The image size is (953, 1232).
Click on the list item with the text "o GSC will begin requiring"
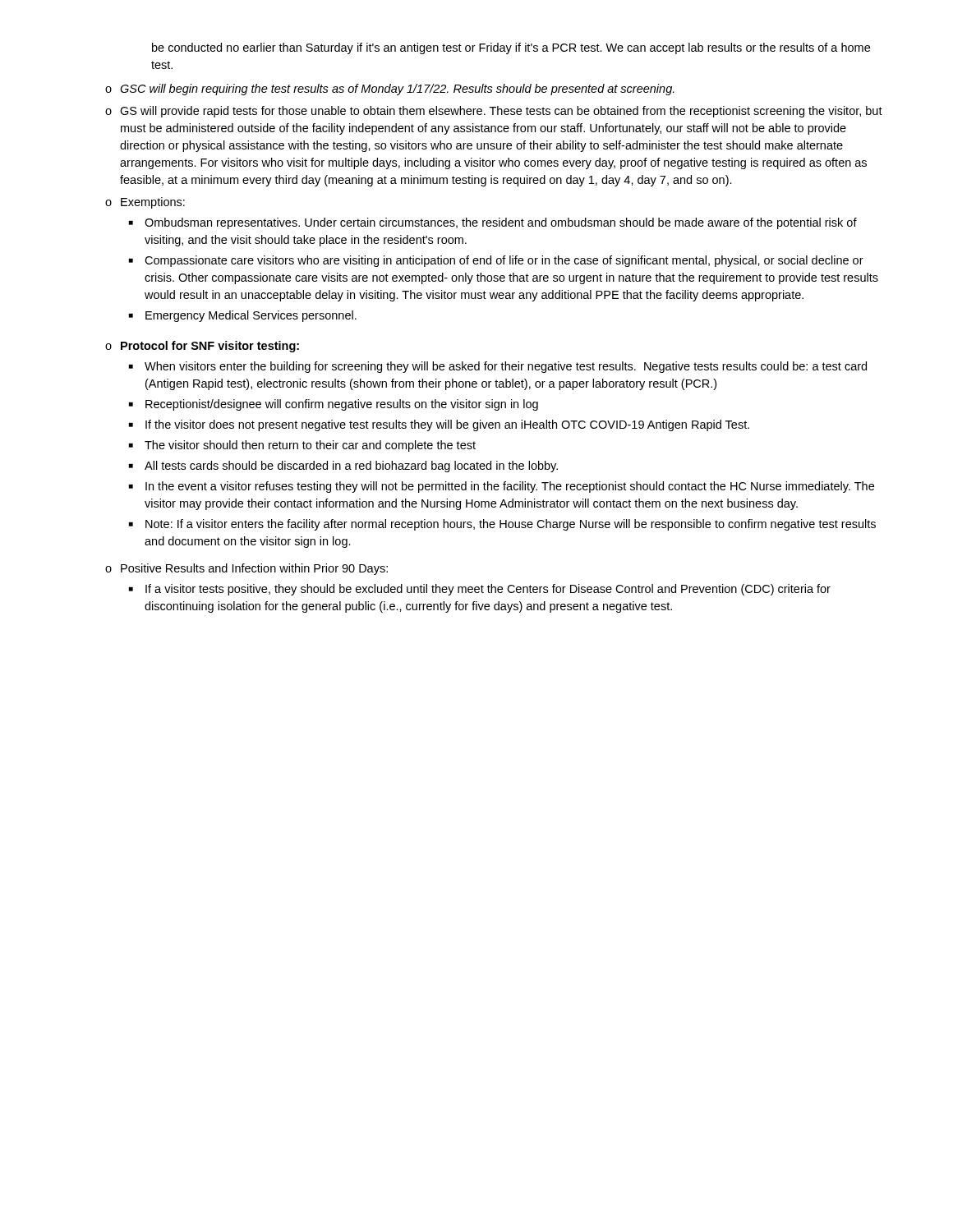[488, 89]
